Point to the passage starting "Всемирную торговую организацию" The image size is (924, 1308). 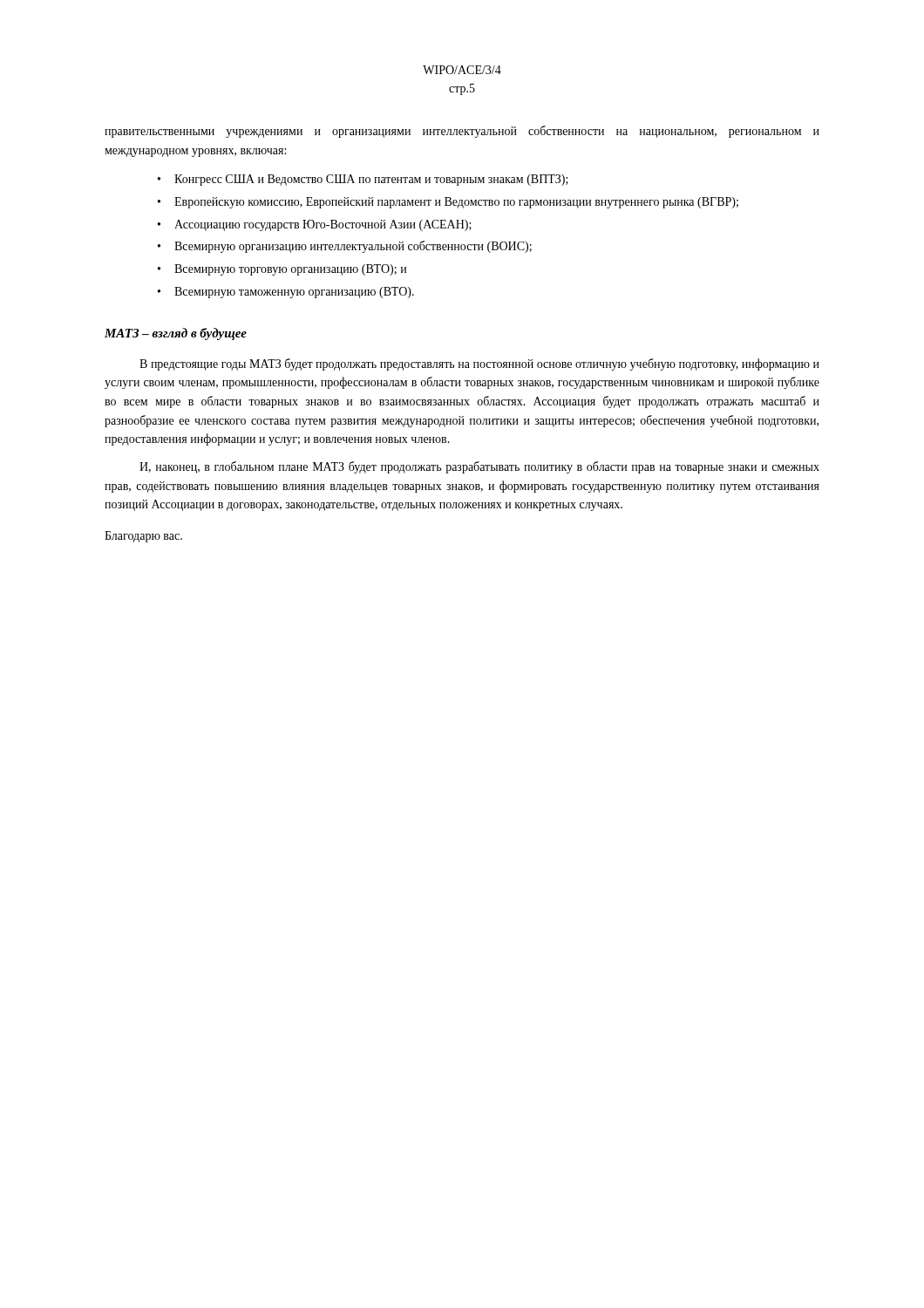click(x=291, y=269)
